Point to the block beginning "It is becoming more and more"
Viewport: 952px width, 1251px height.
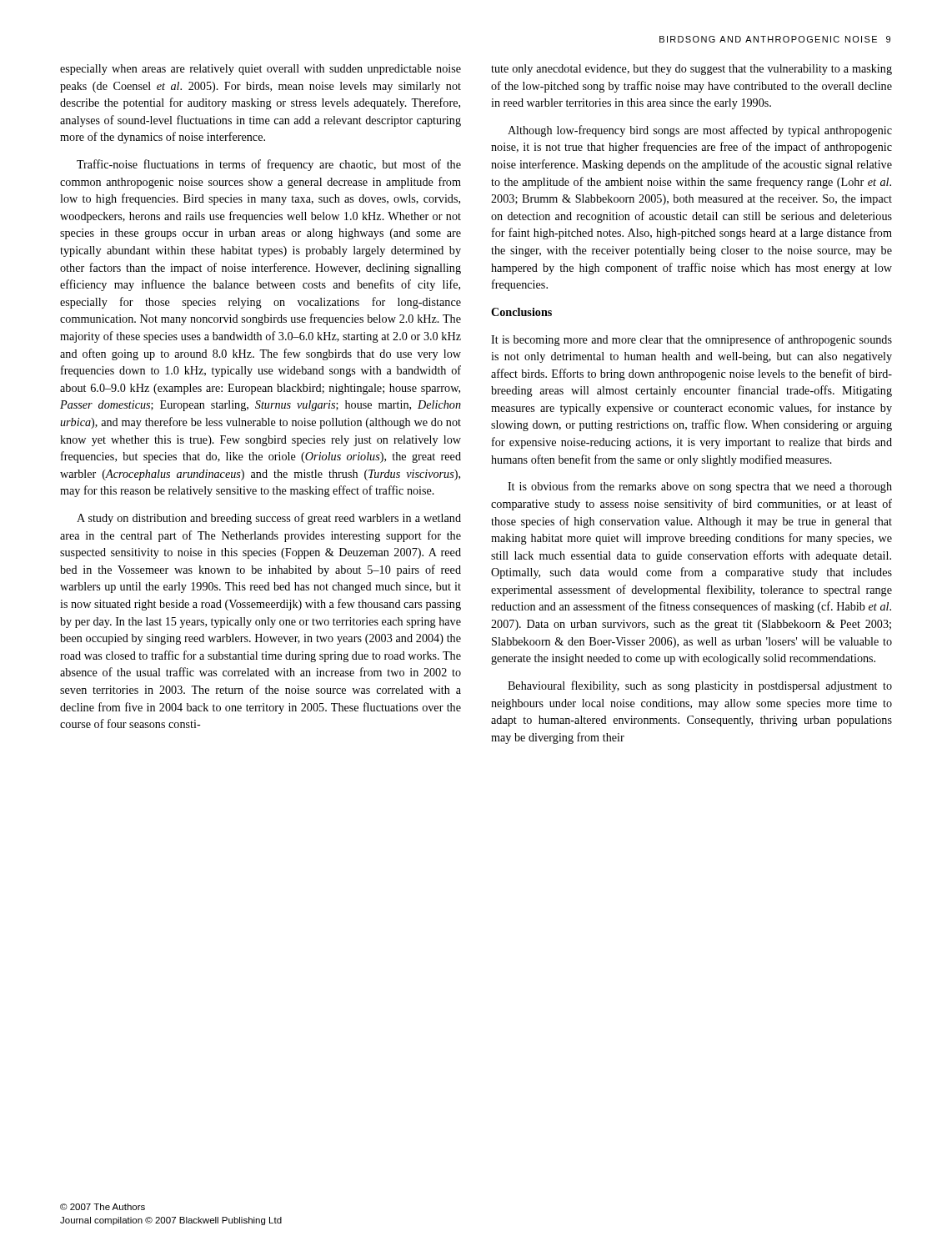coord(692,538)
